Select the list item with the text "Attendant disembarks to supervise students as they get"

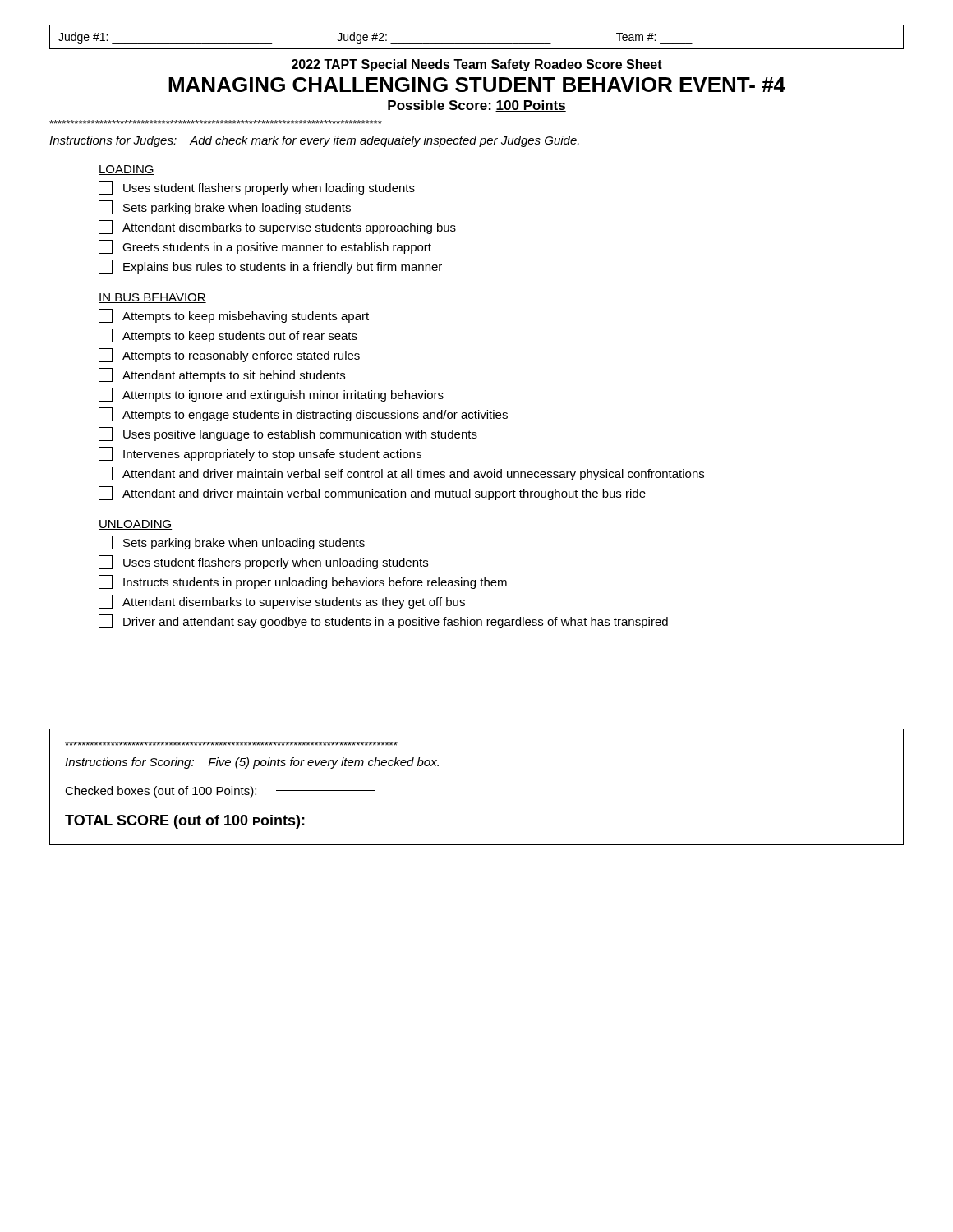[282, 602]
